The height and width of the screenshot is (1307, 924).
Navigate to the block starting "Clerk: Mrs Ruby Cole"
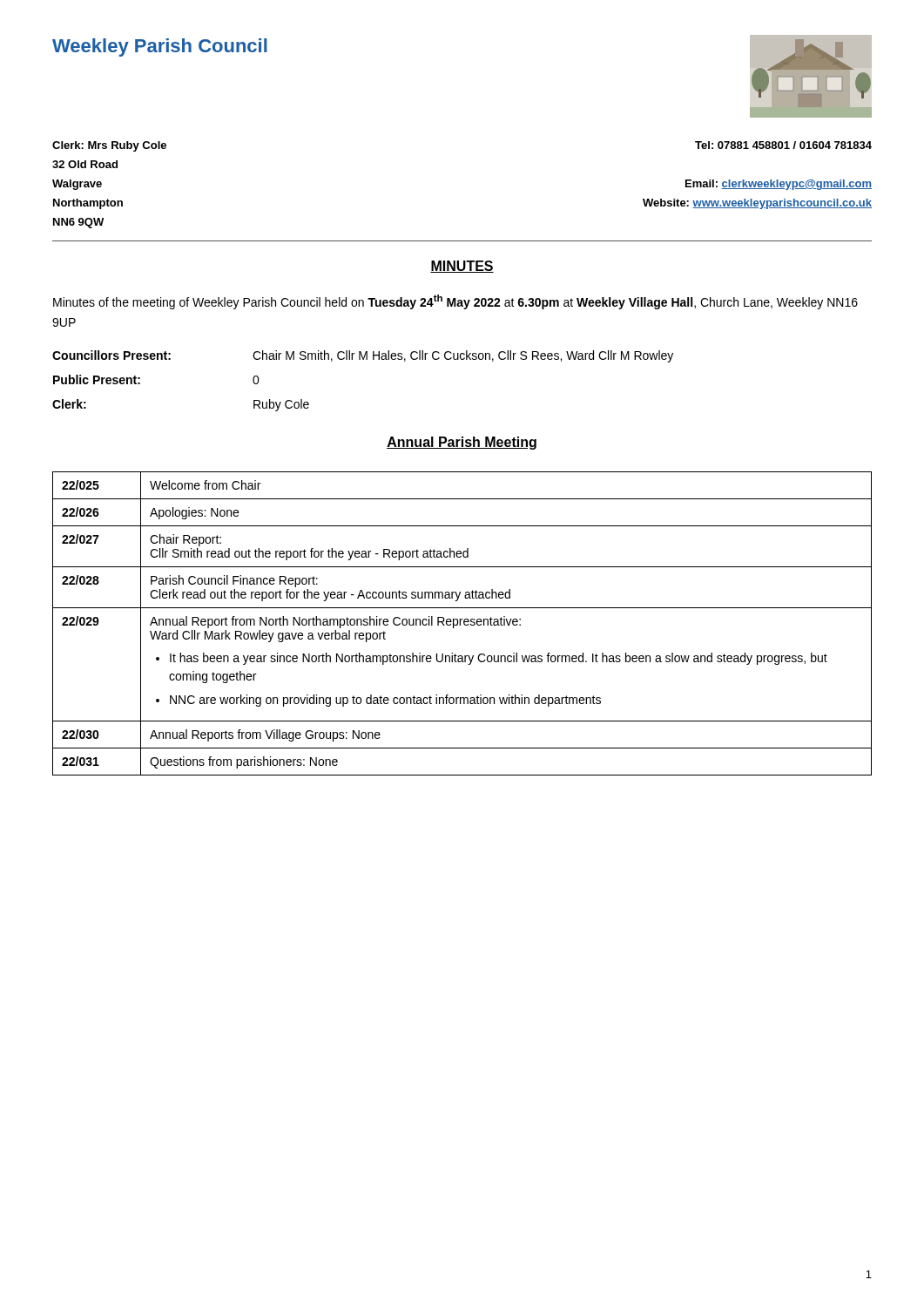(x=110, y=184)
